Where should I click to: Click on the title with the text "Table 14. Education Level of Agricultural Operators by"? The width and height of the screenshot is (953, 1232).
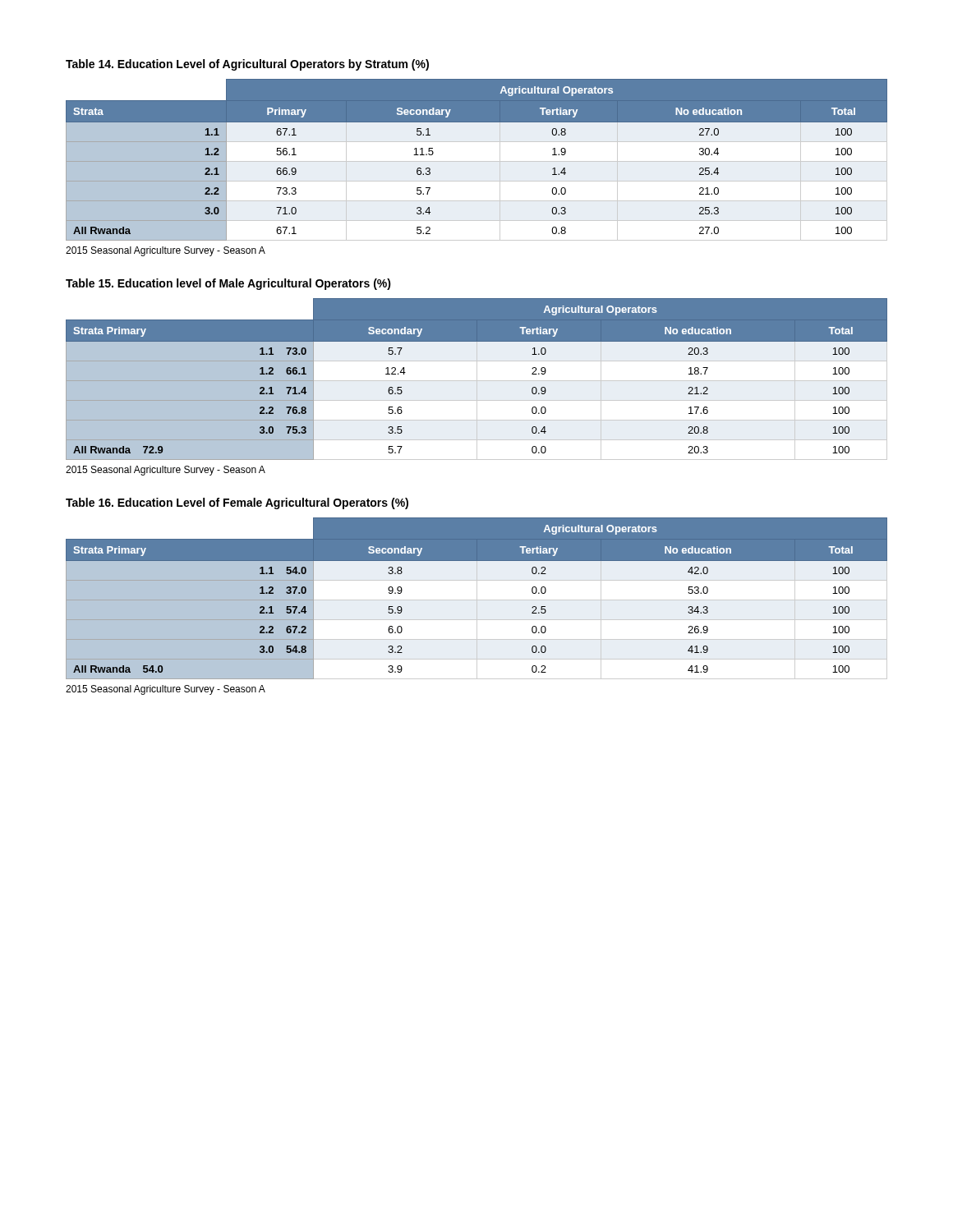[x=248, y=64]
